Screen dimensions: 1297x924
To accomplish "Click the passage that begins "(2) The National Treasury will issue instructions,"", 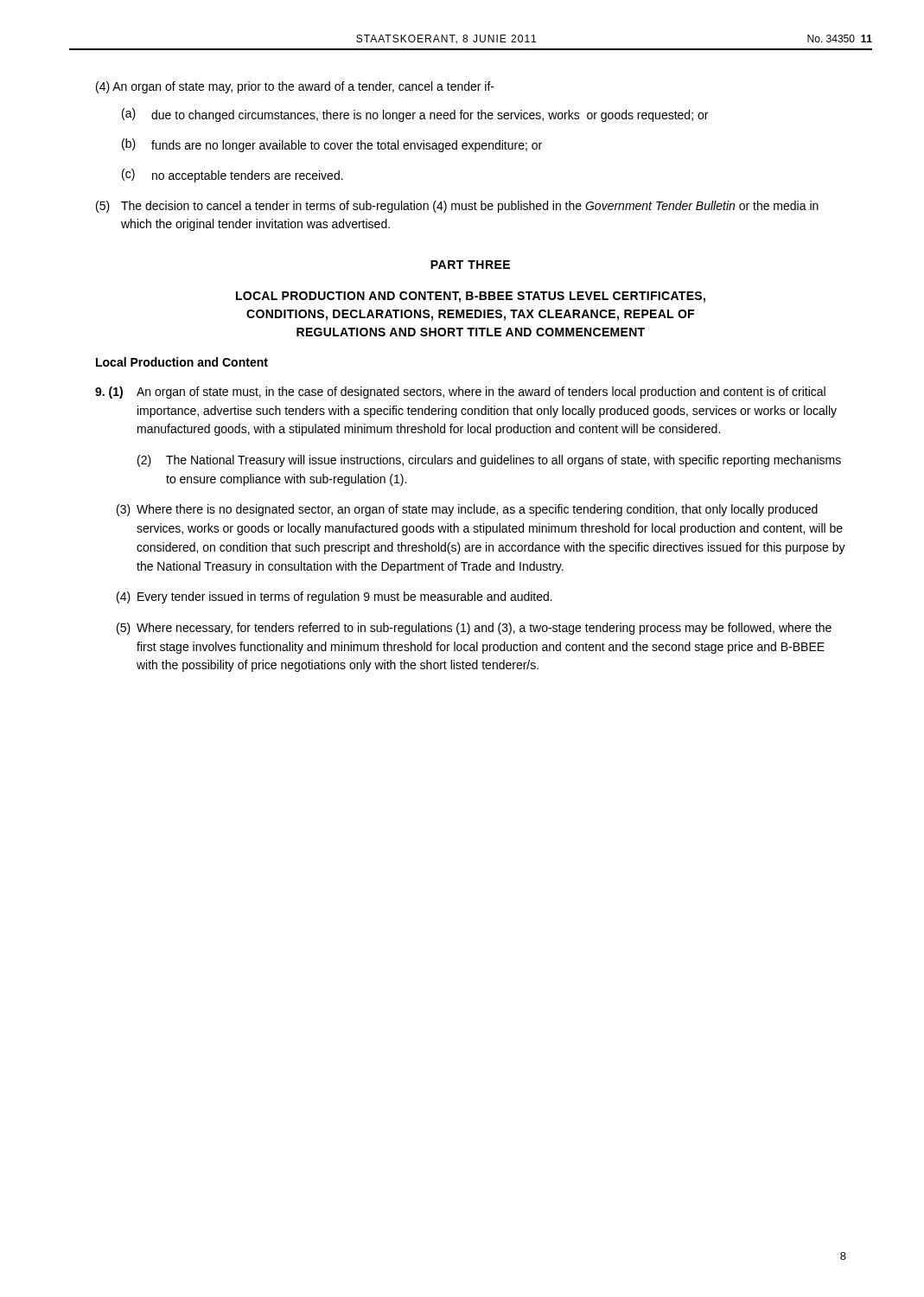I will click(x=491, y=470).
